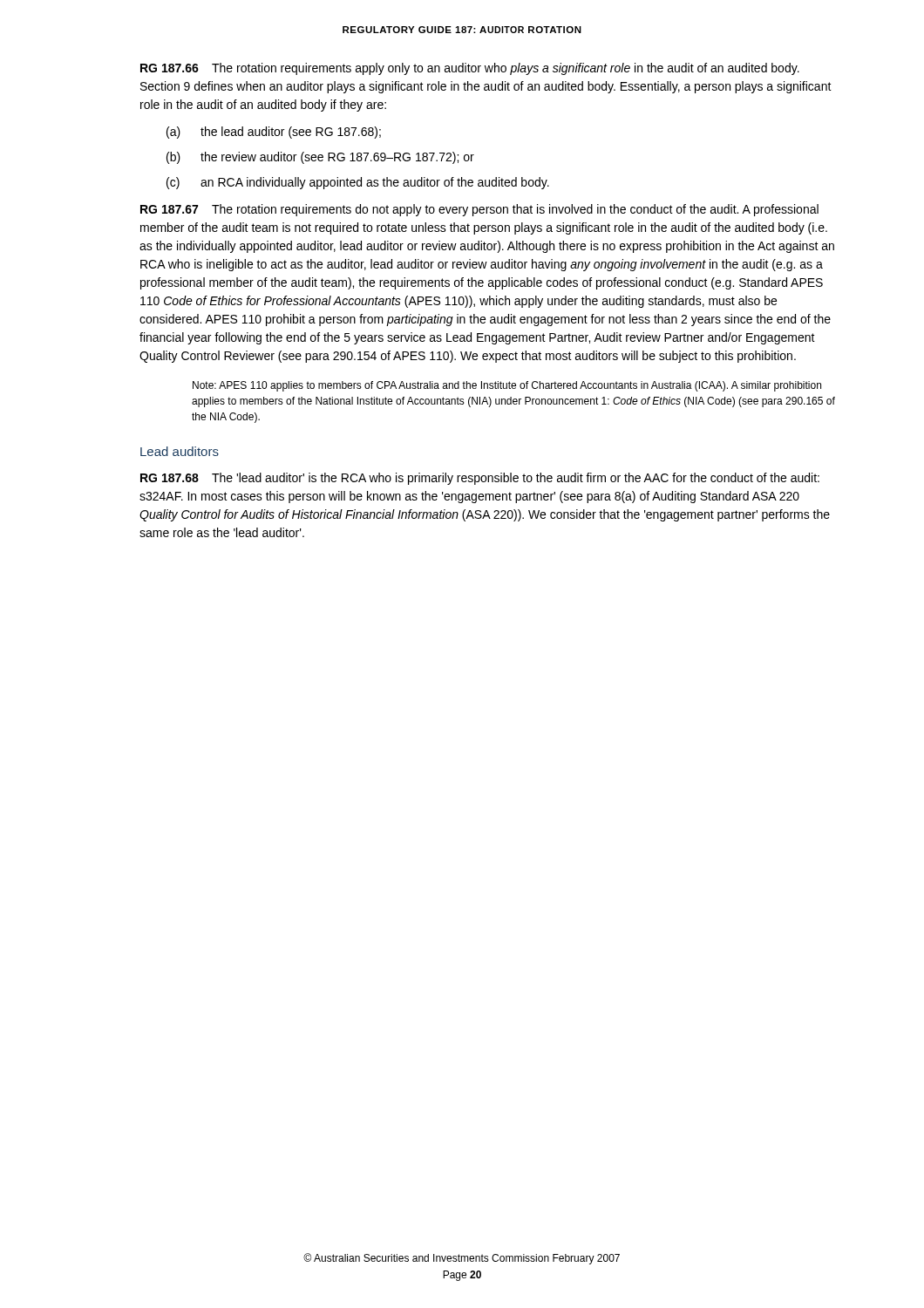Point to the element starting "RG 187.67 The"

487,283
